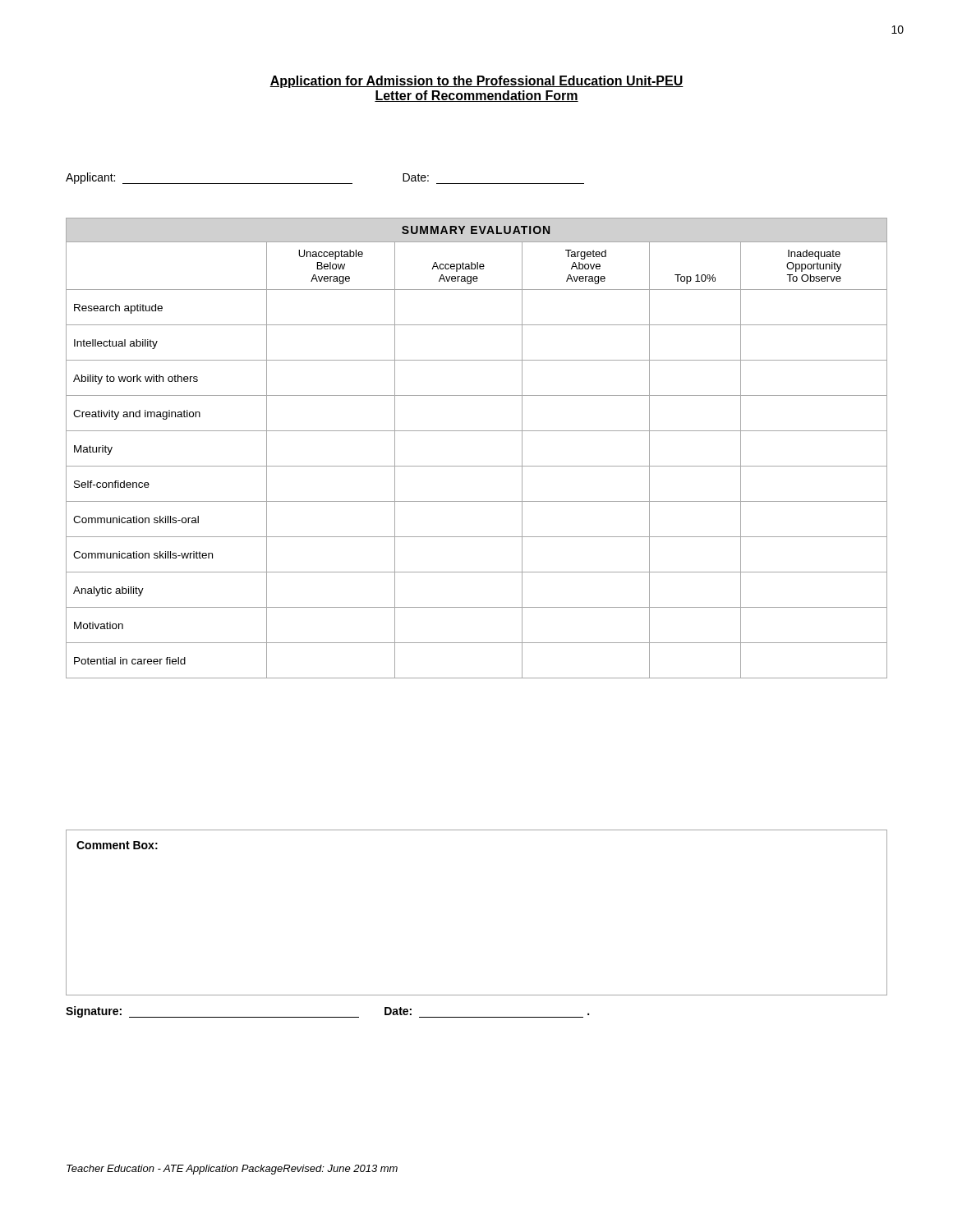Point to the region starting "Application for Admission to the Professional Education"
The height and width of the screenshot is (1232, 953).
coord(476,89)
